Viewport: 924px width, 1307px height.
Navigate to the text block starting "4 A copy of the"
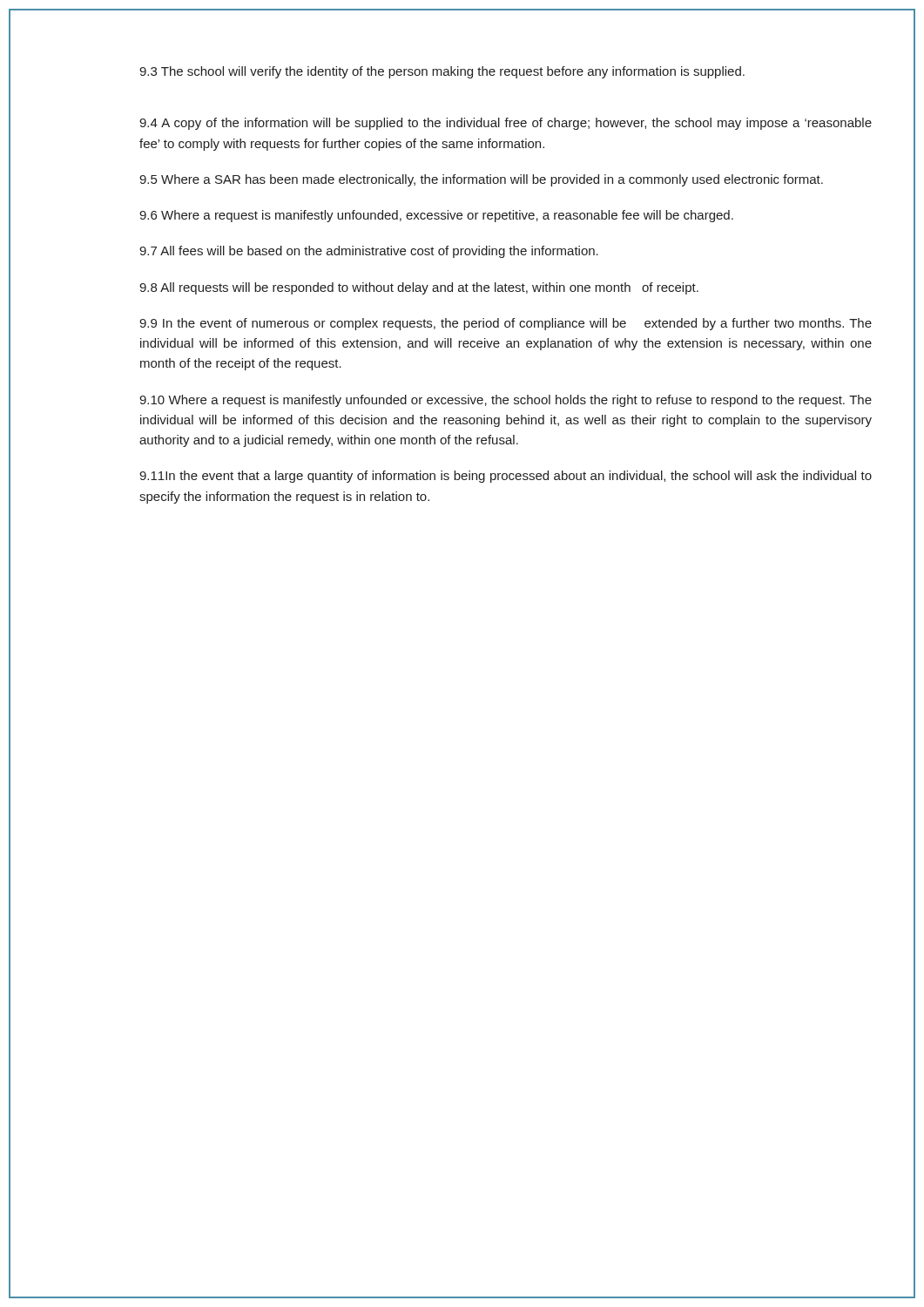506,133
